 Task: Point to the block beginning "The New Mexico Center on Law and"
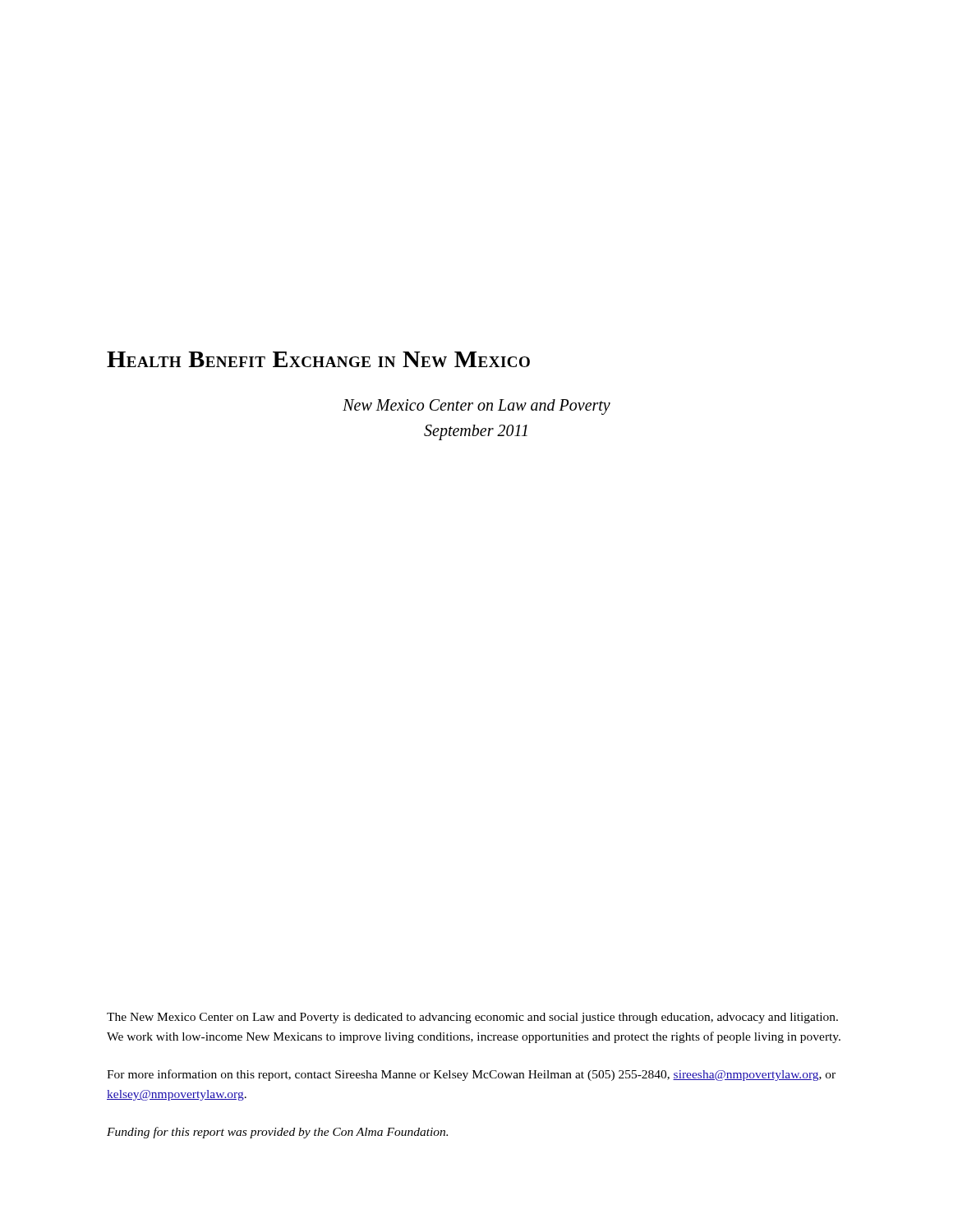[476, 1027]
